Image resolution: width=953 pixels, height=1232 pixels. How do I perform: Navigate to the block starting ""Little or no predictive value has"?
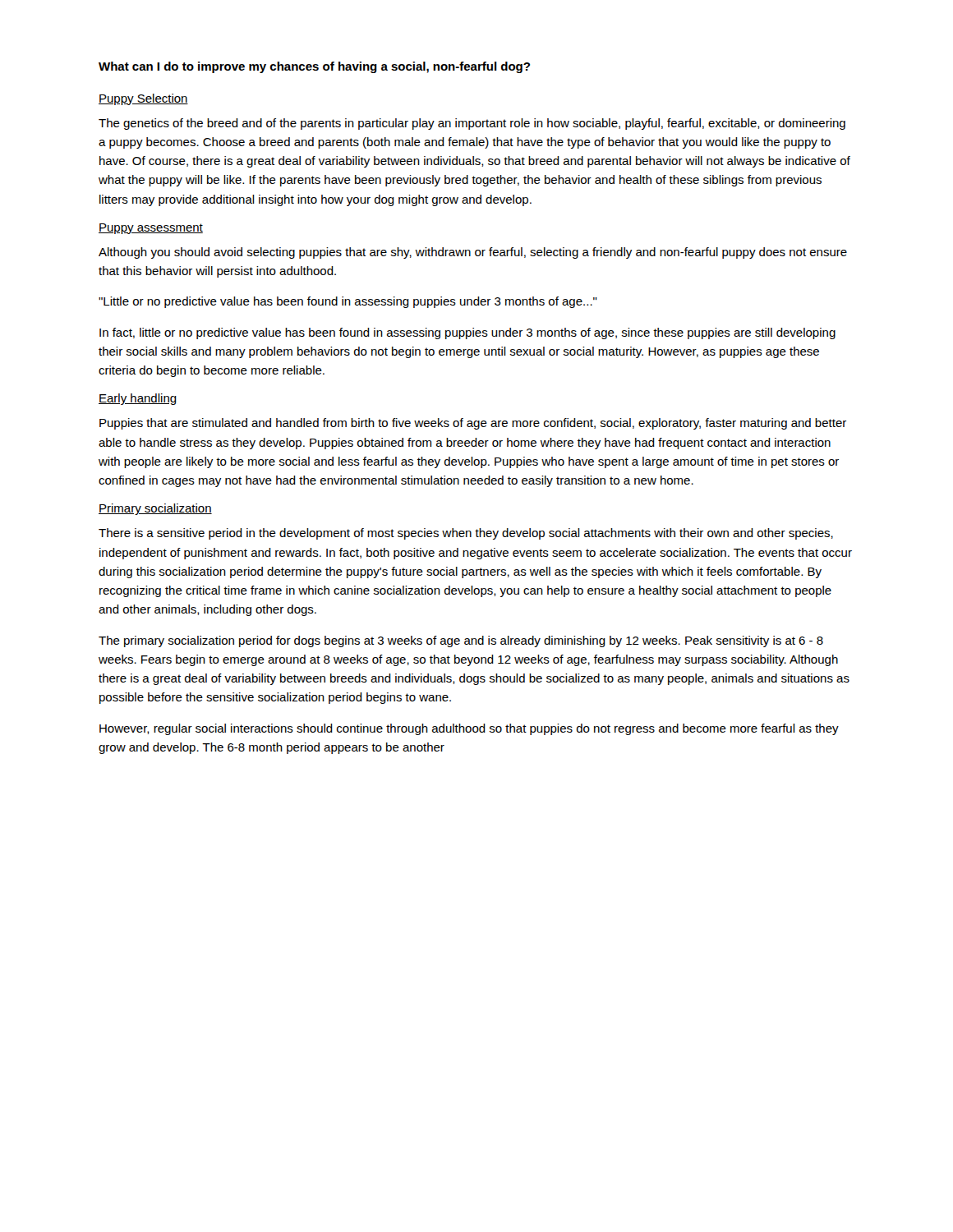348,301
